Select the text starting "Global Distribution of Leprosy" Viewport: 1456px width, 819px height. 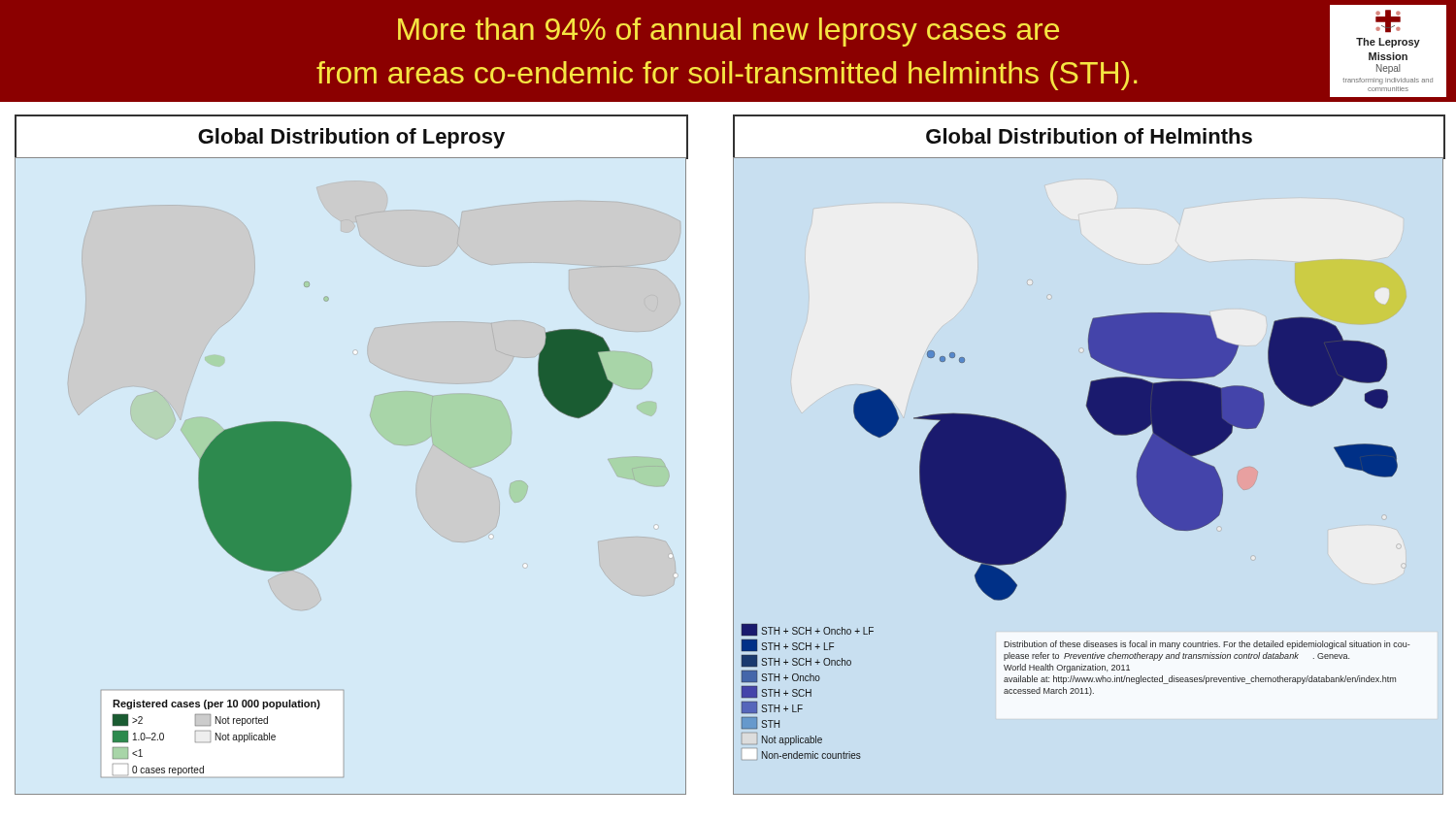[x=351, y=137]
